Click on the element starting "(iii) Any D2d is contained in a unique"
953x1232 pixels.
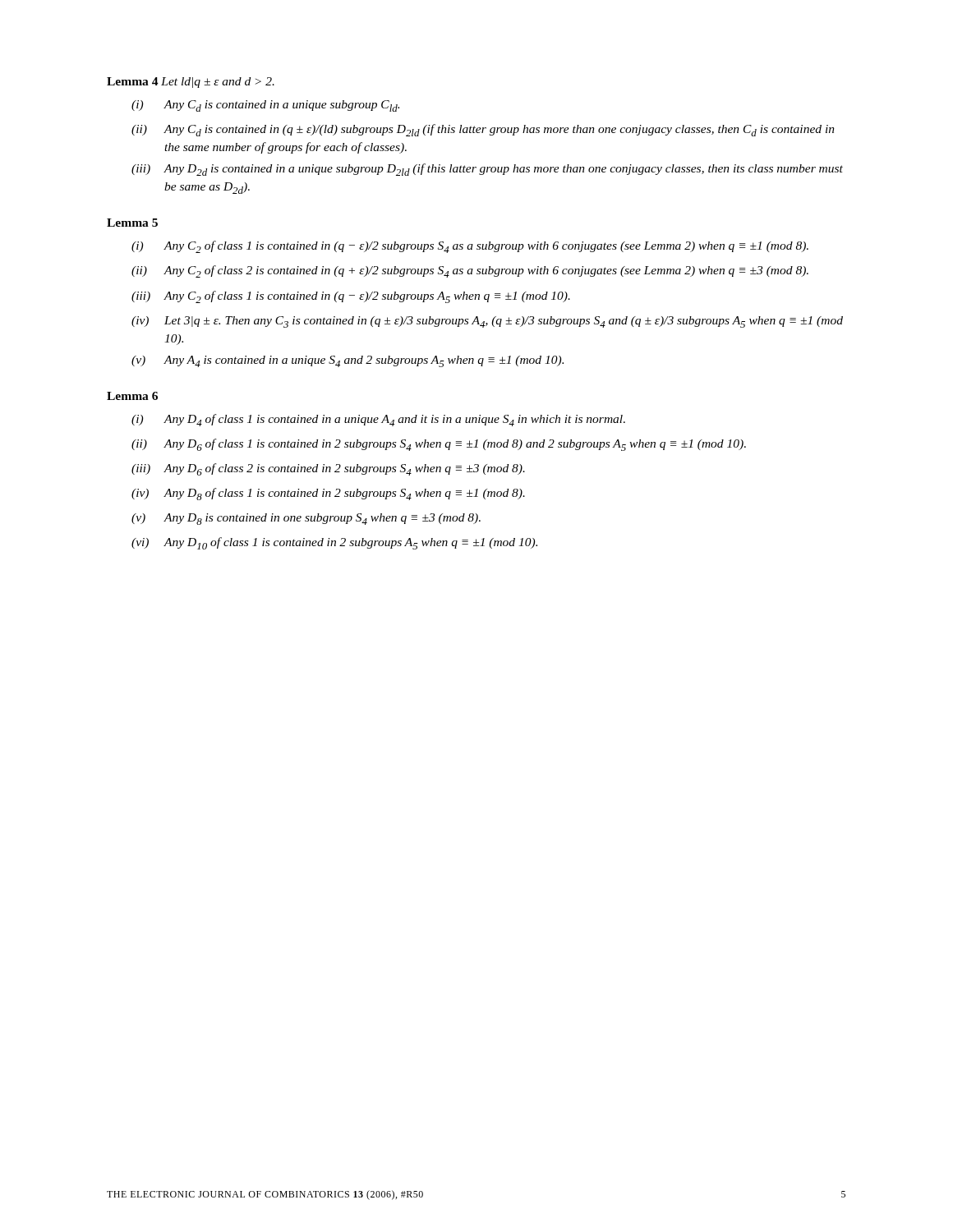(489, 179)
